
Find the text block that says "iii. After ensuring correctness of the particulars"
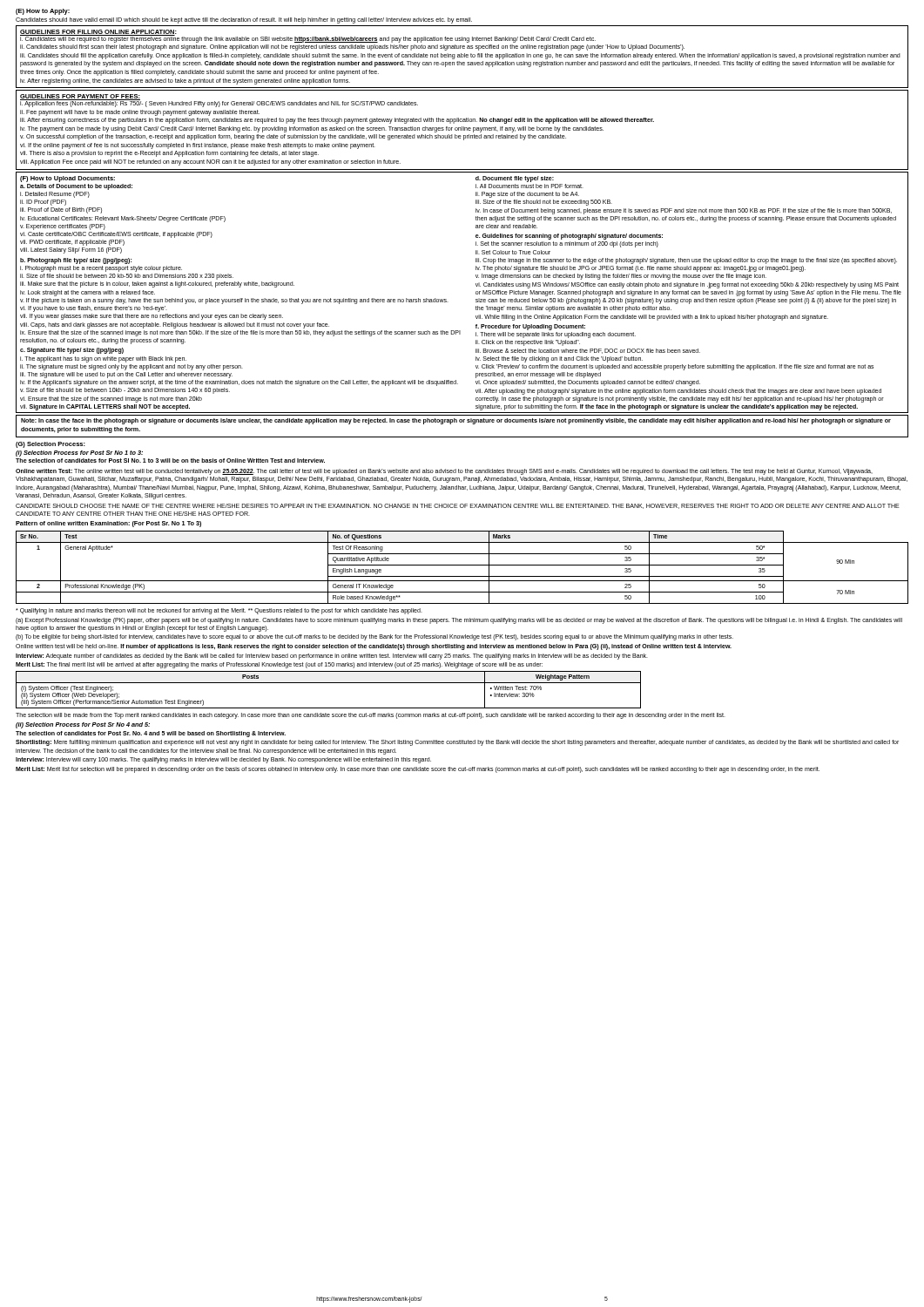pyautogui.click(x=337, y=120)
